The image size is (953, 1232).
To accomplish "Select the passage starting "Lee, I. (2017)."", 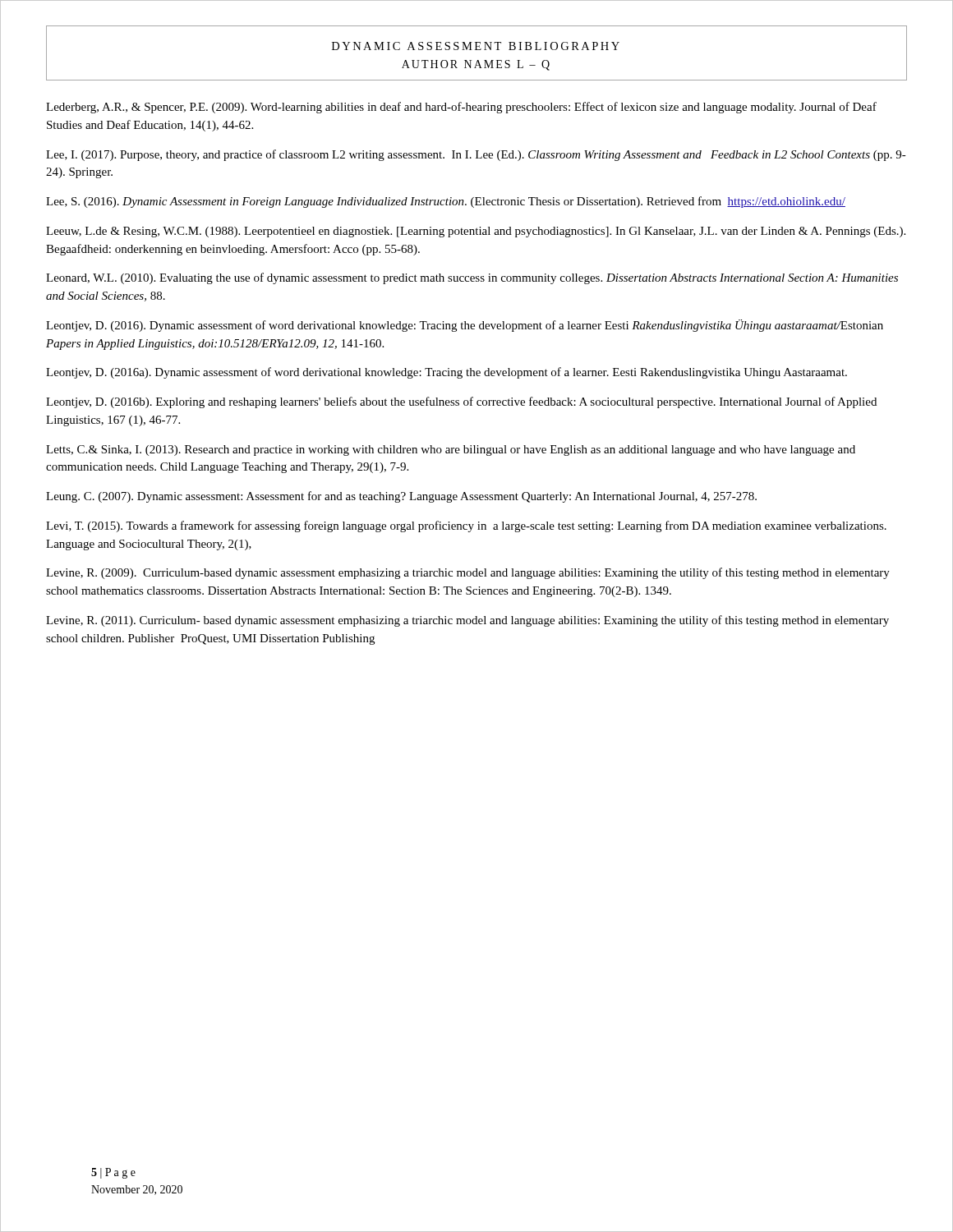I will (476, 163).
